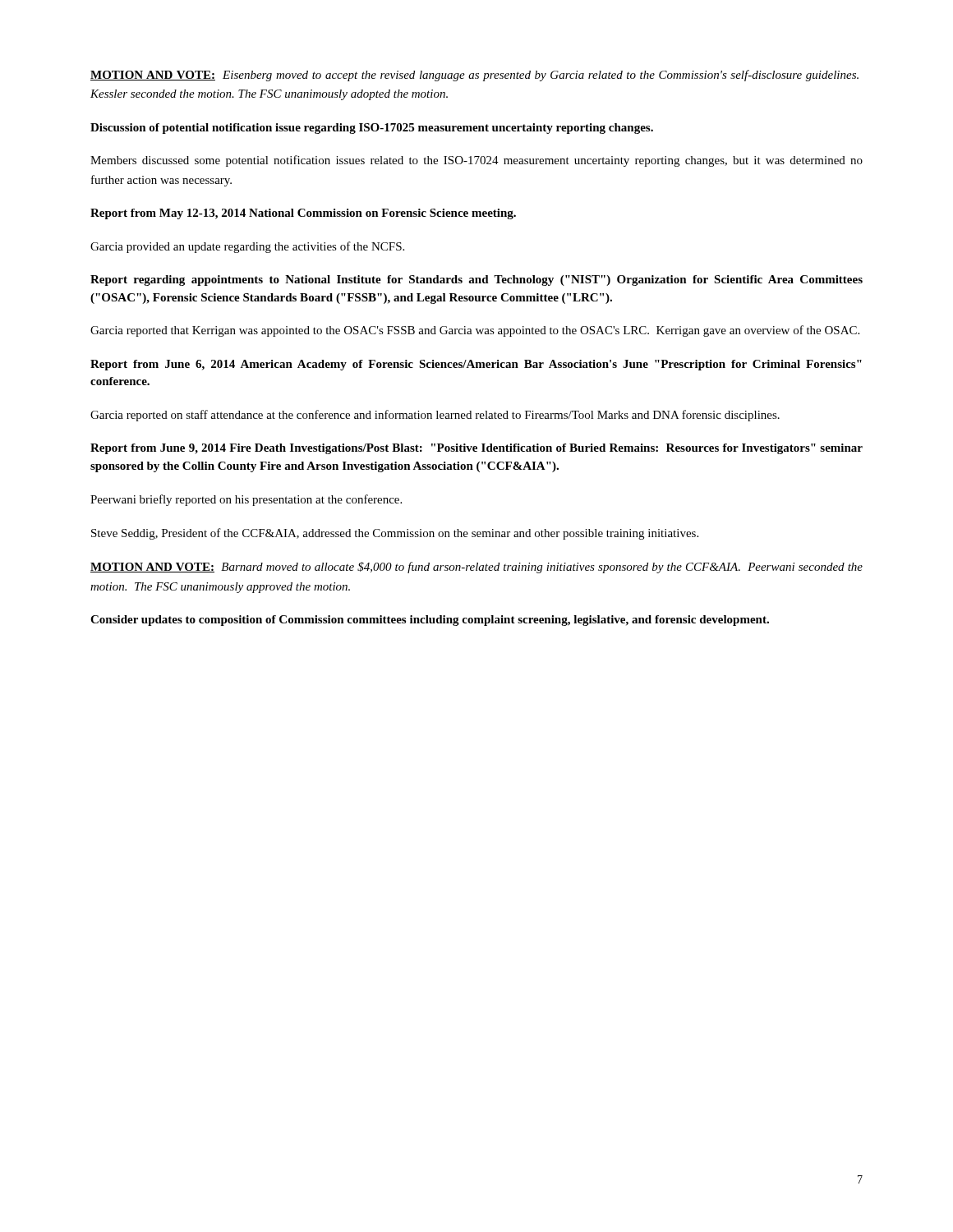Click the passage that begins "Garcia reported on staff attendance at the"
The image size is (953, 1232).
click(x=476, y=415)
